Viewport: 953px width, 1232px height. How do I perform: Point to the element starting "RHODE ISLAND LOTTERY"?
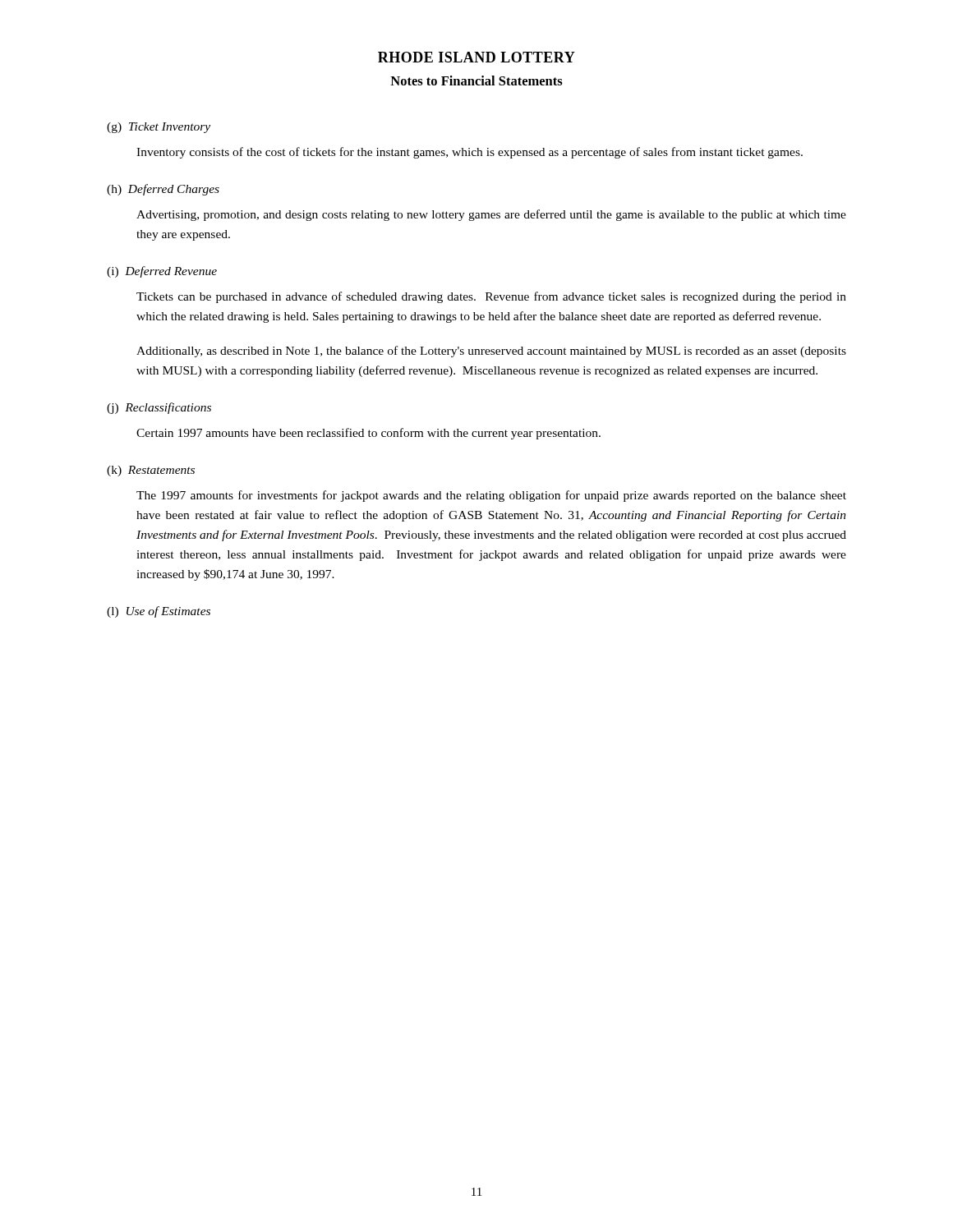click(x=476, y=57)
